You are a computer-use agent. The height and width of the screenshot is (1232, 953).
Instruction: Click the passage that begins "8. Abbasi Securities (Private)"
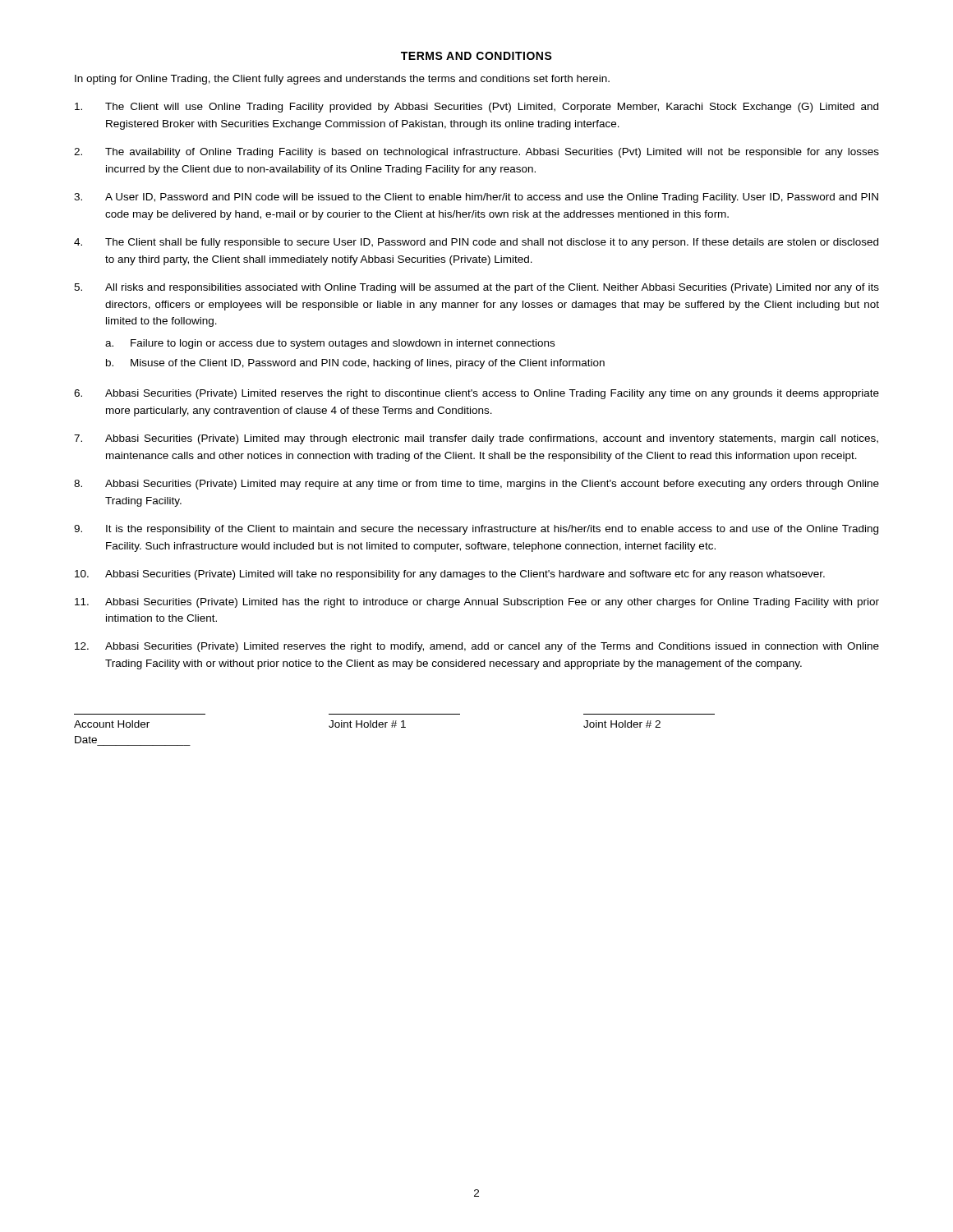tap(476, 493)
